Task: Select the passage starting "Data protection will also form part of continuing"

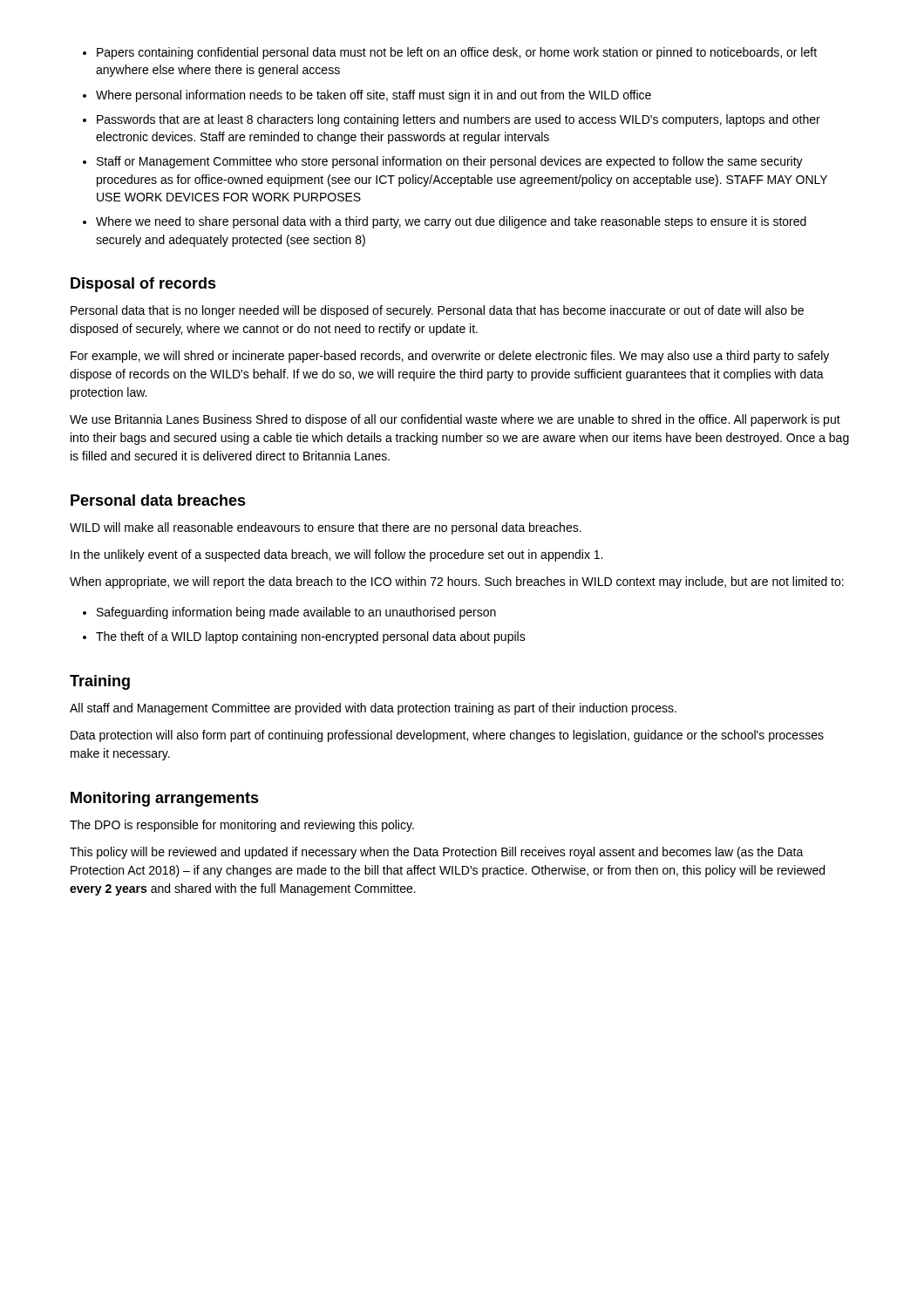Action: pyautogui.click(x=447, y=744)
